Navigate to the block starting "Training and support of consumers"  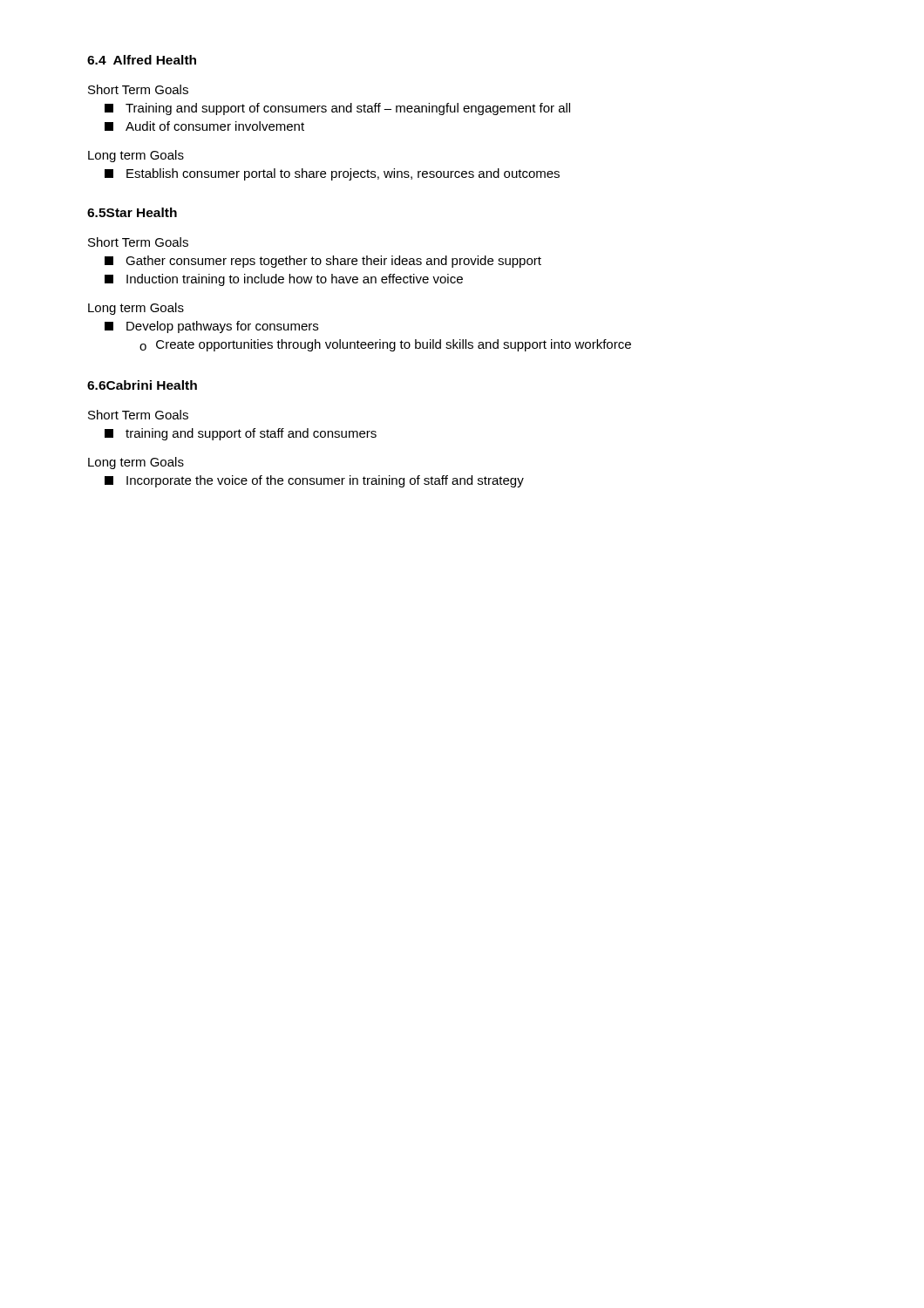[x=471, y=108]
